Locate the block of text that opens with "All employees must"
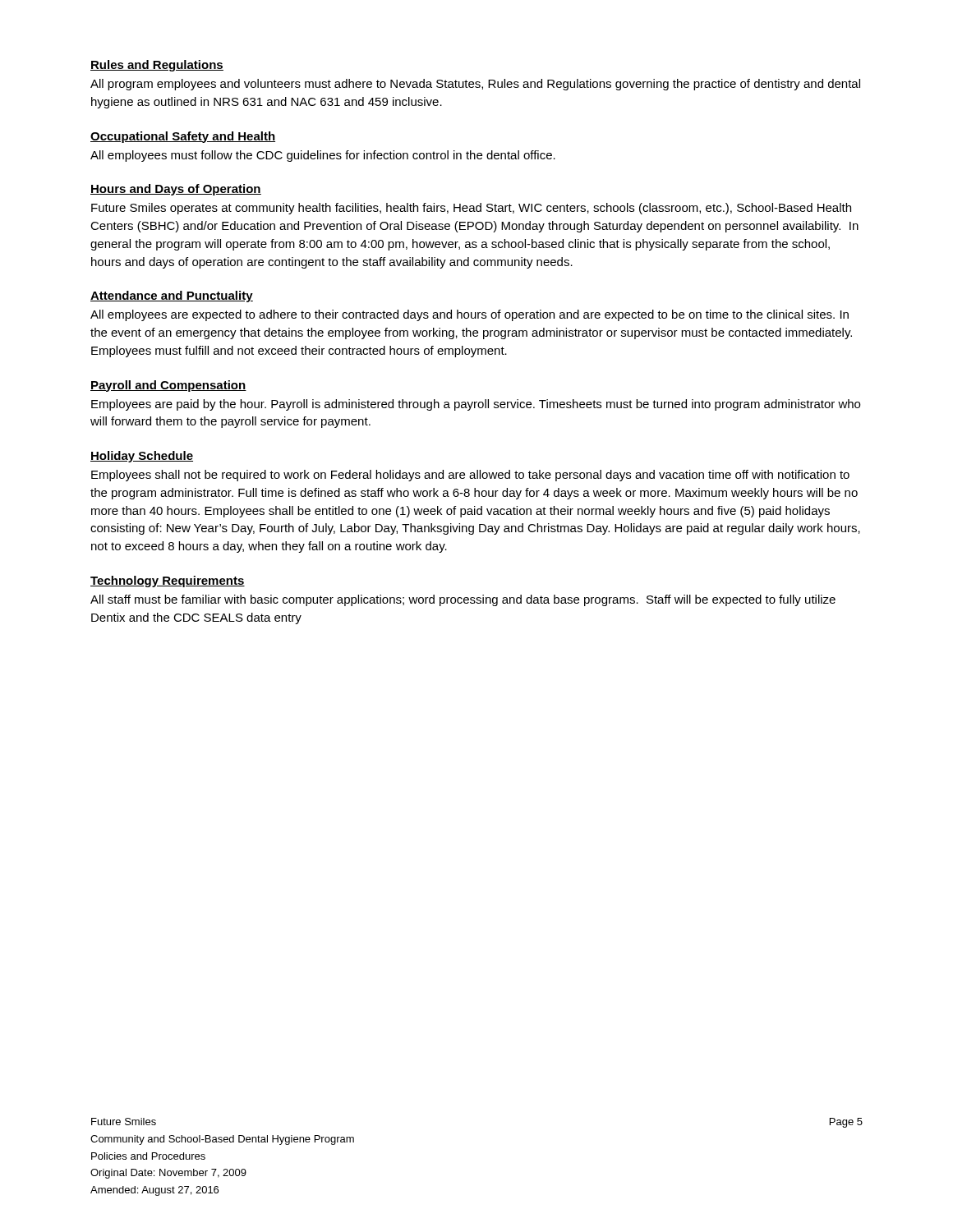Screen dimensions: 1232x953 pyautogui.click(x=323, y=154)
